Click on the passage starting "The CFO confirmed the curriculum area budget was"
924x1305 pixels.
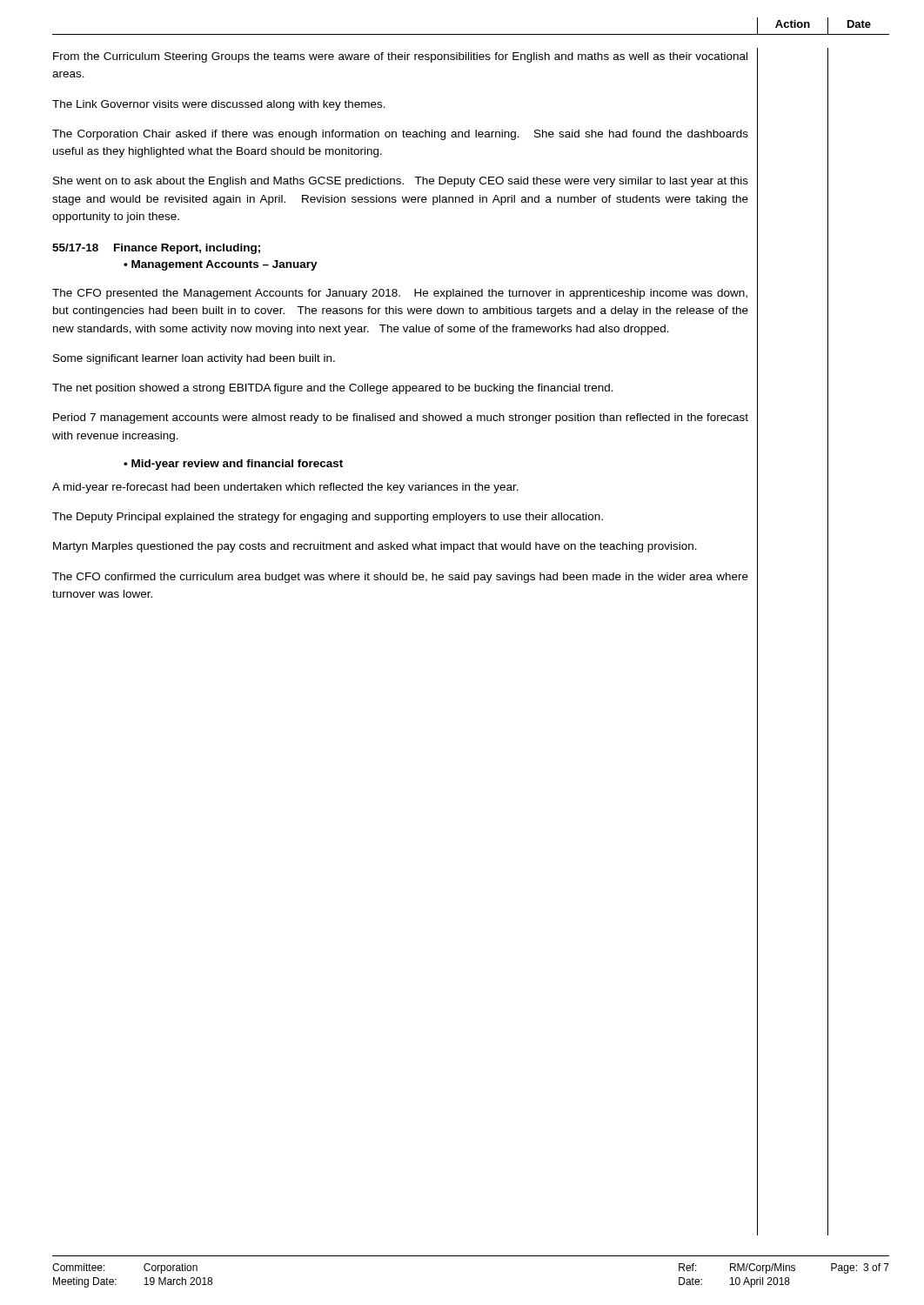coord(400,585)
